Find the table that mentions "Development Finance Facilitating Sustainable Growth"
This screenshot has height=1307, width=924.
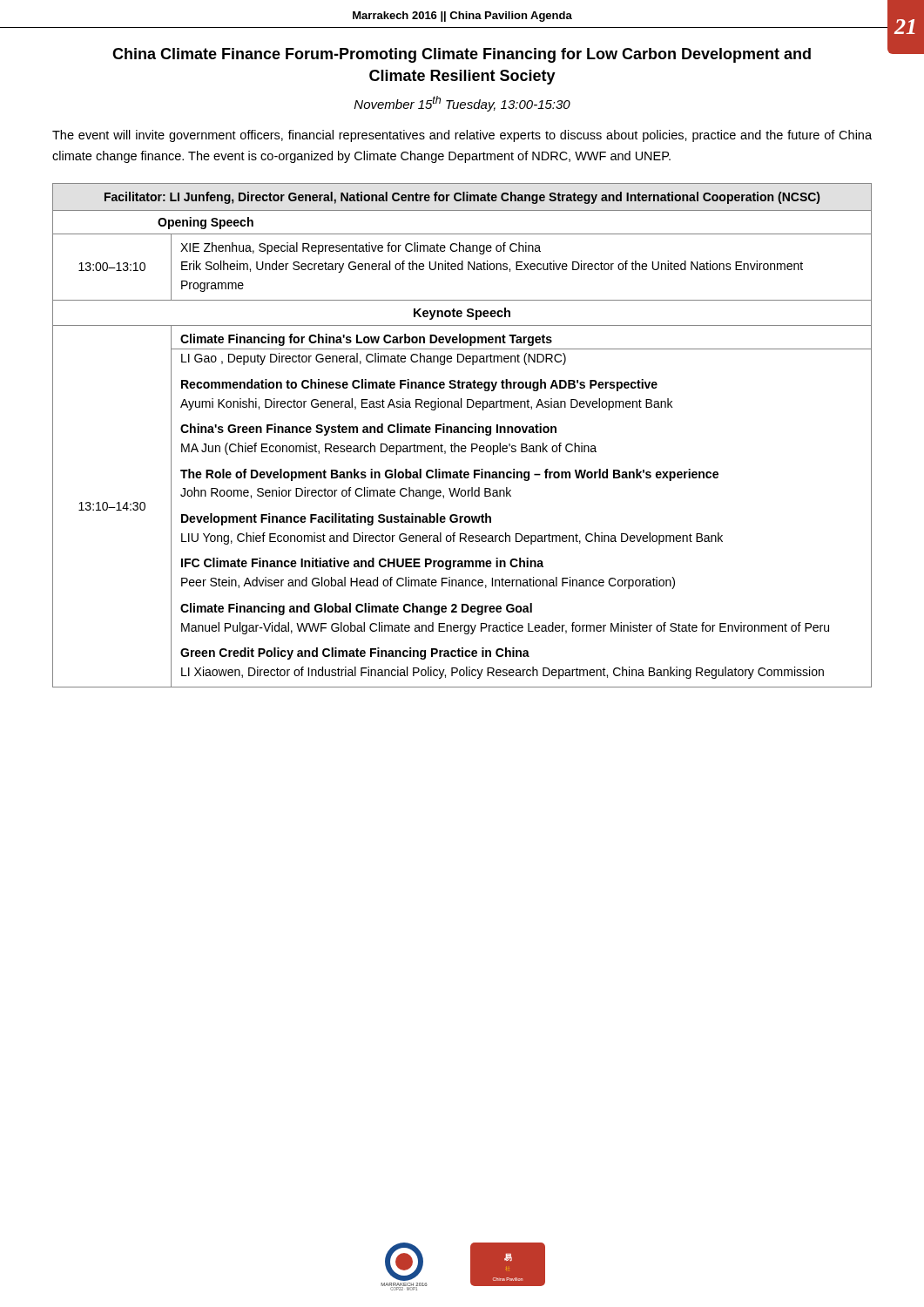pyautogui.click(x=462, y=435)
